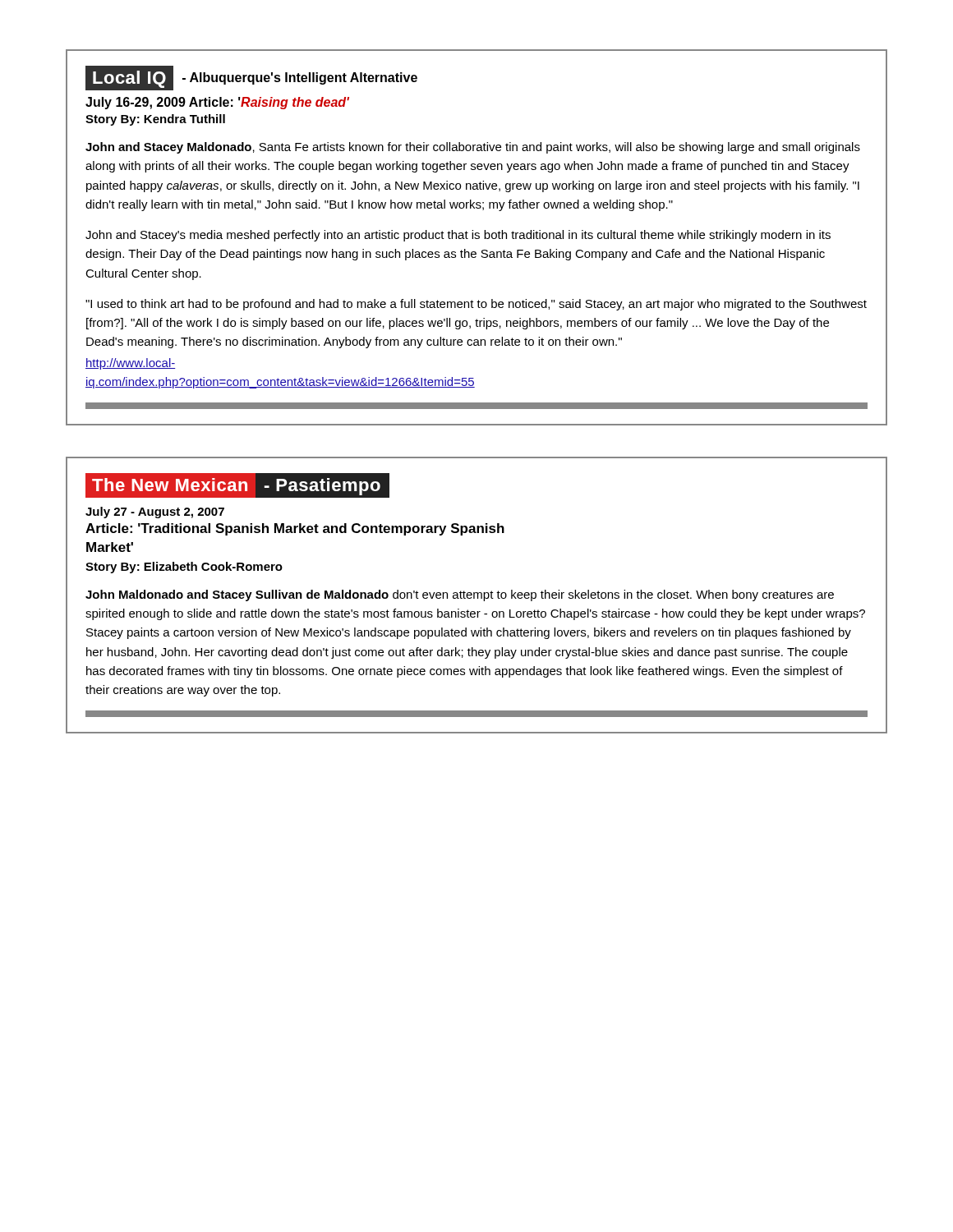Click on the text block with the text ""I used to think"

(476, 344)
